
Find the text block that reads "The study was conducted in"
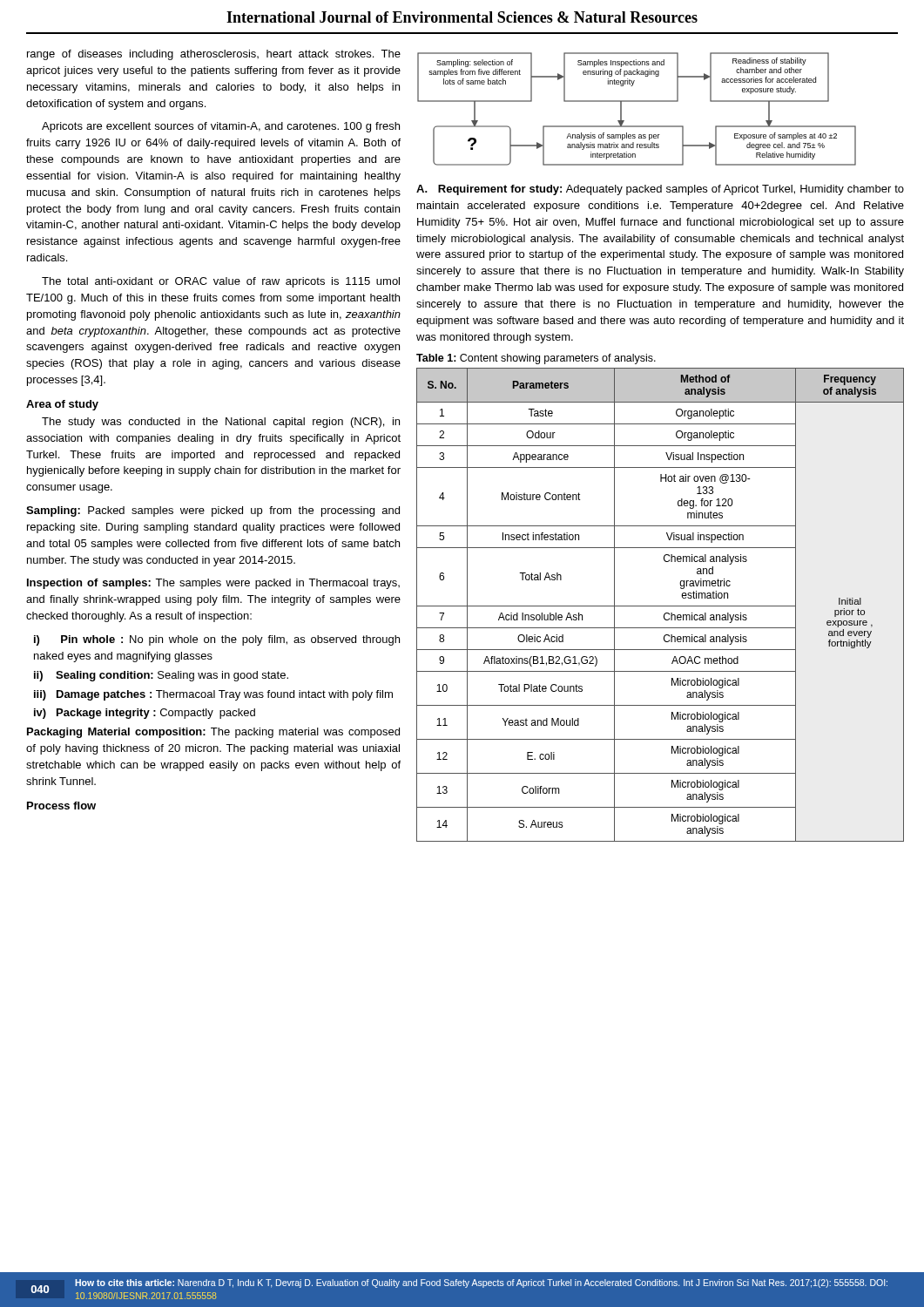tap(213, 455)
